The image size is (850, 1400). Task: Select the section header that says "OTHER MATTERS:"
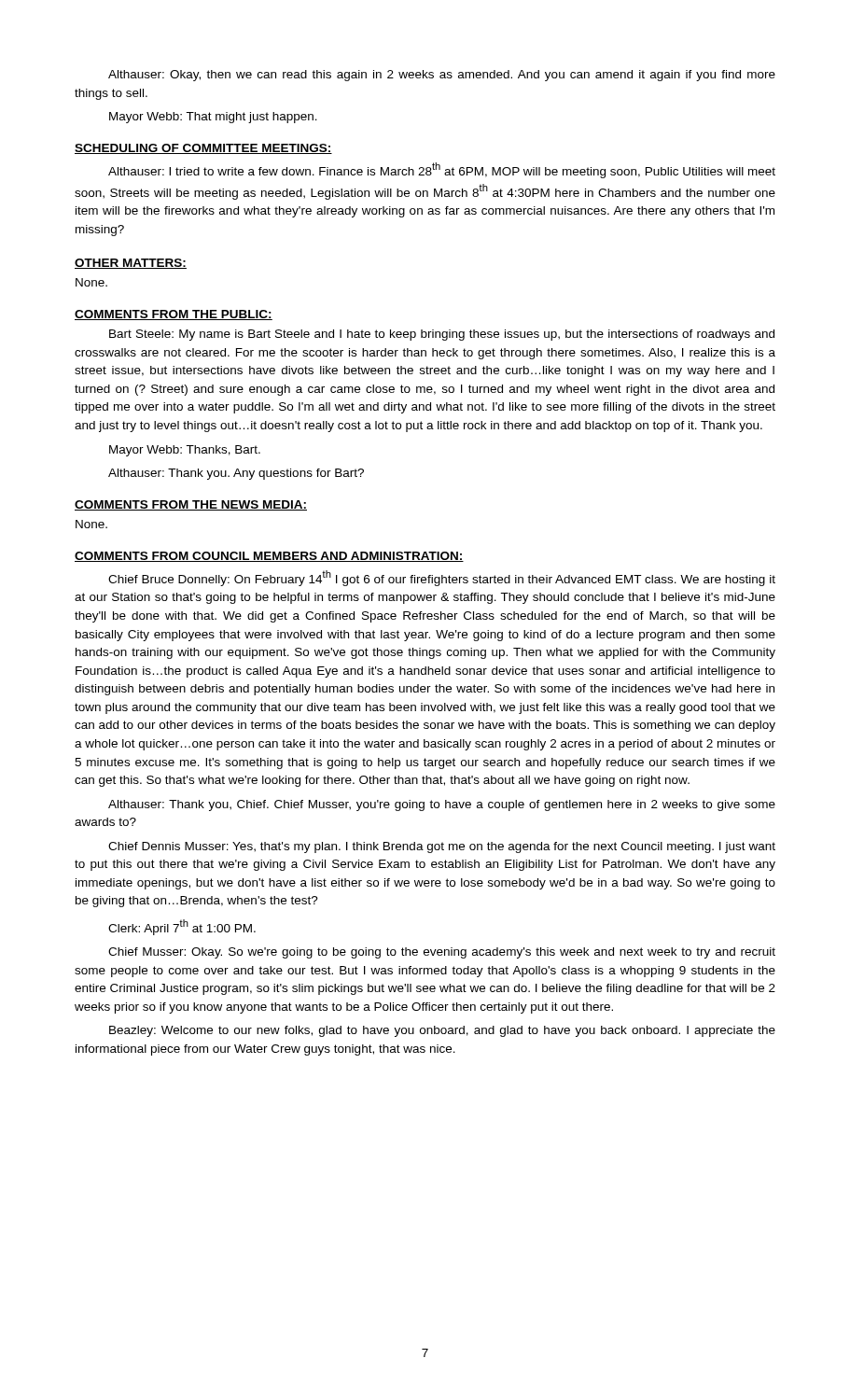[x=131, y=262]
